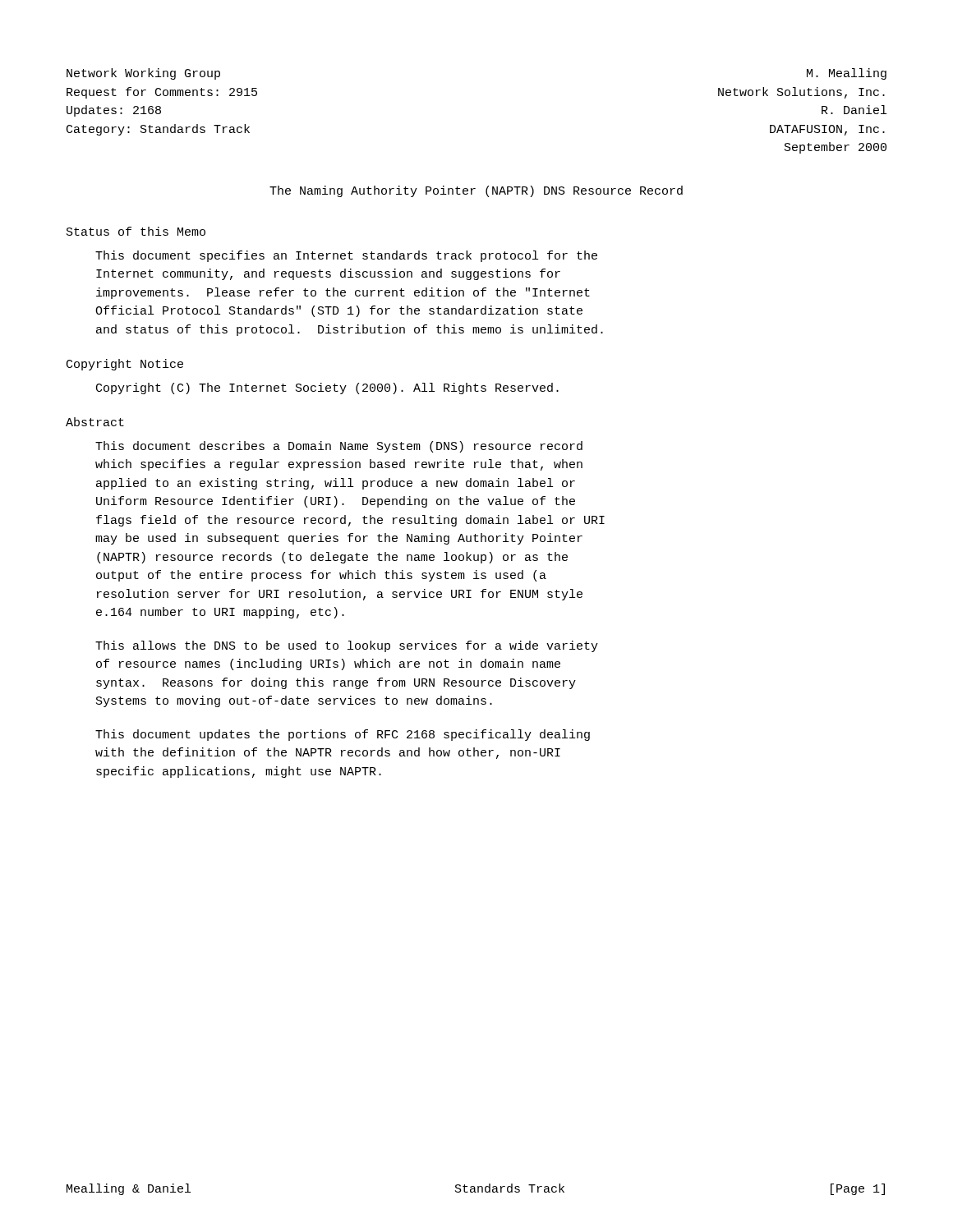Click on the element starting "This document describes"
The width and height of the screenshot is (953, 1232).
350,530
